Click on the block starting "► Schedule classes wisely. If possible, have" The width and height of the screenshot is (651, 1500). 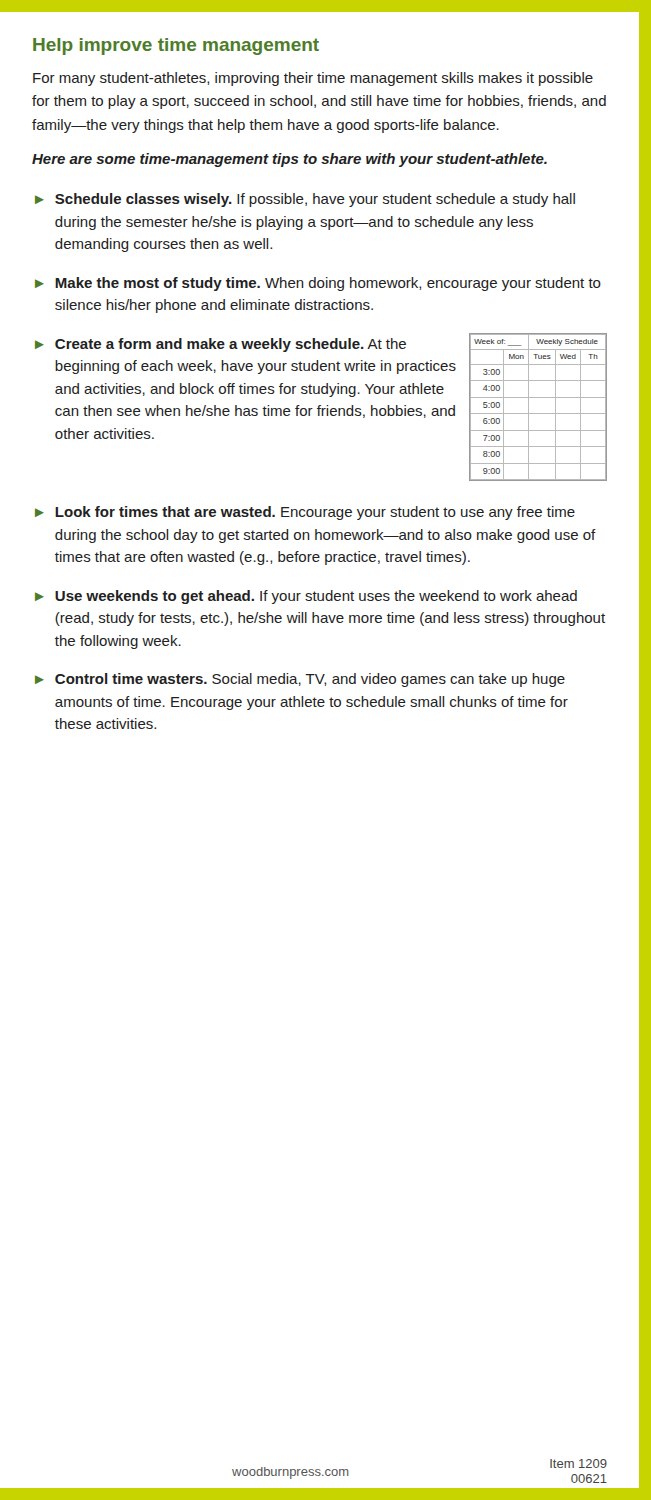point(320,222)
